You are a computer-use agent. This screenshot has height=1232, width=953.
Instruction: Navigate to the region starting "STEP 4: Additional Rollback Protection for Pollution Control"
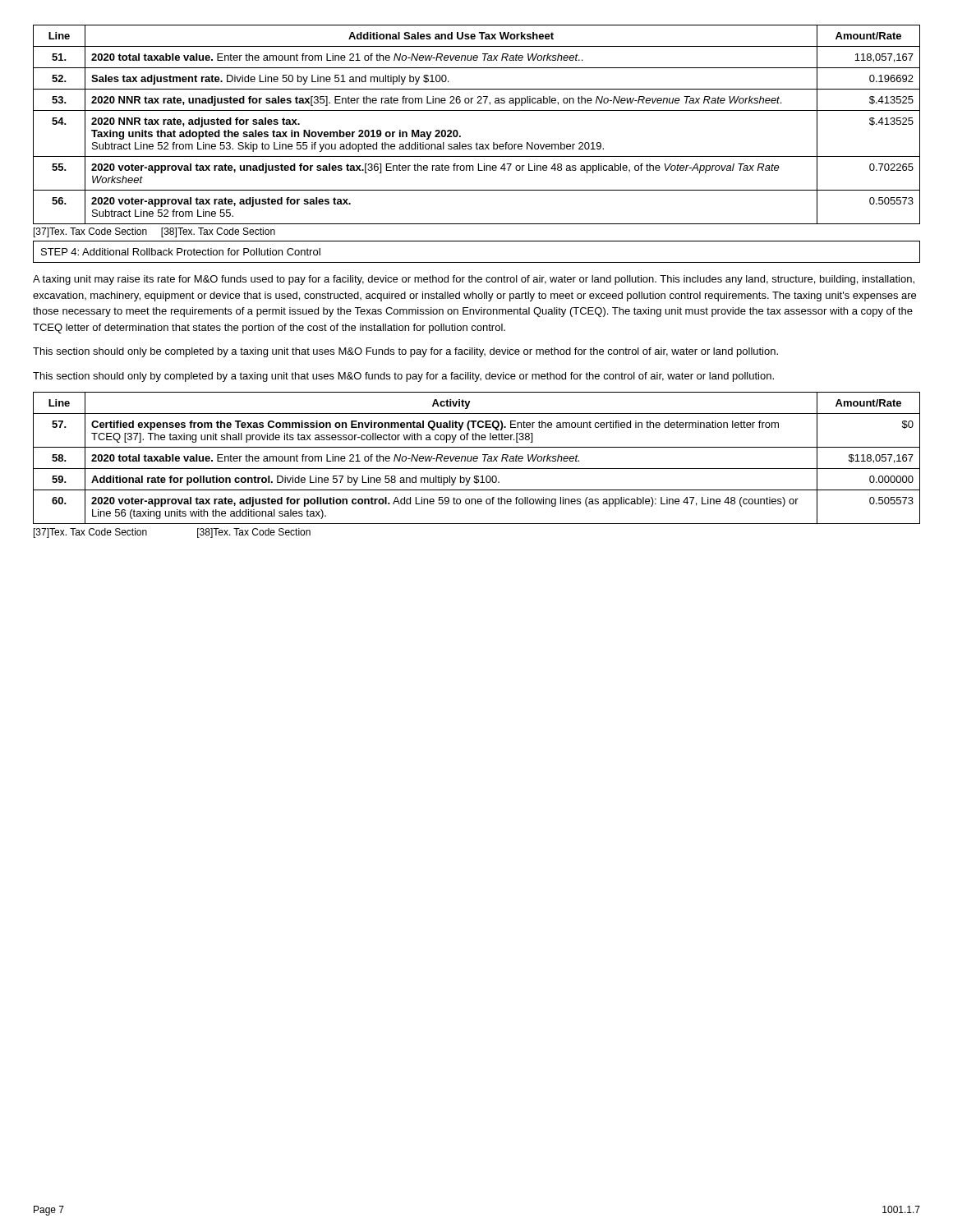[x=181, y=252]
